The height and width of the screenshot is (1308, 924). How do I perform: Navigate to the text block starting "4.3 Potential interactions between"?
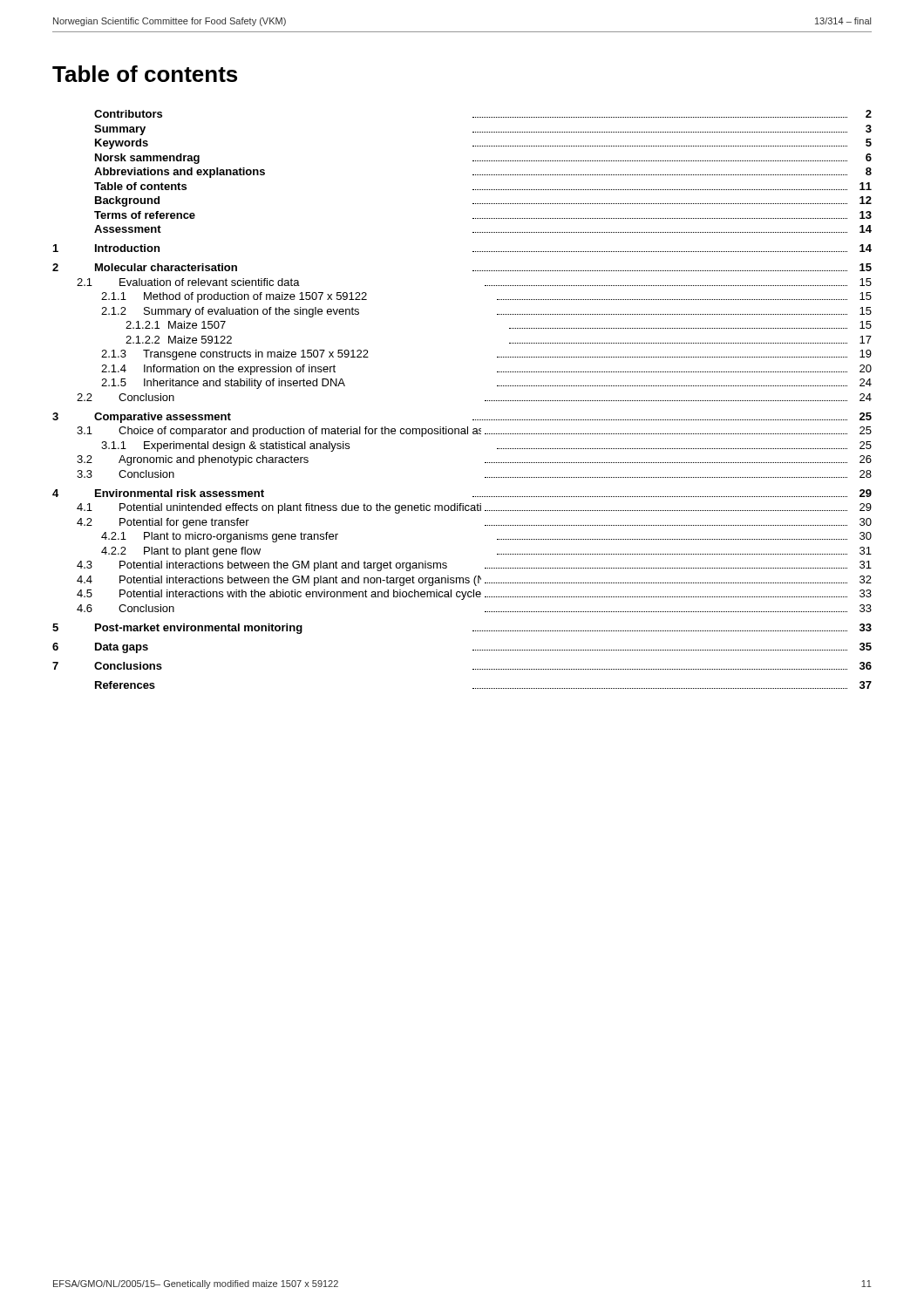(474, 565)
